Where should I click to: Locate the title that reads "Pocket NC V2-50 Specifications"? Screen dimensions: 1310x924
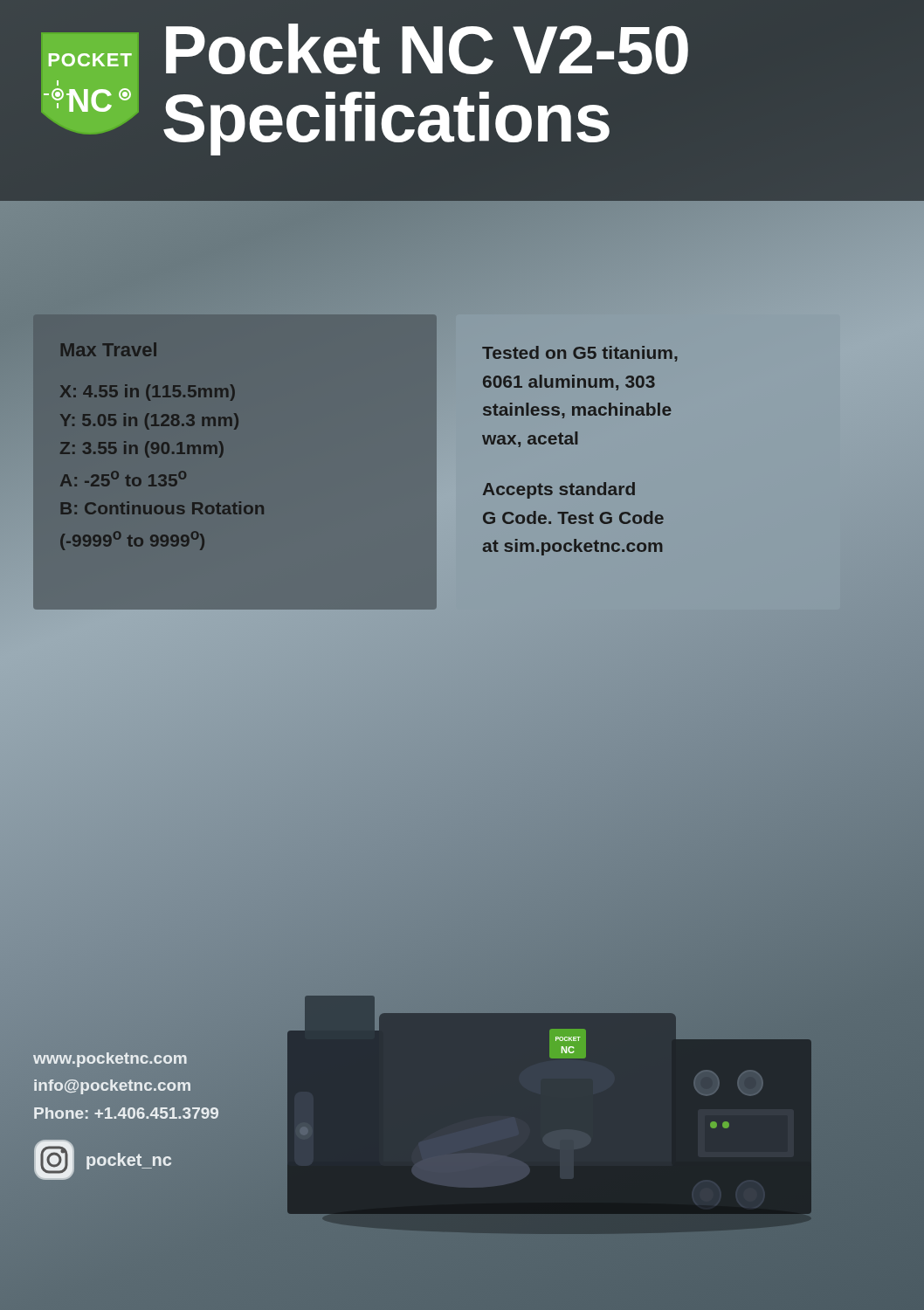(x=426, y=84)
